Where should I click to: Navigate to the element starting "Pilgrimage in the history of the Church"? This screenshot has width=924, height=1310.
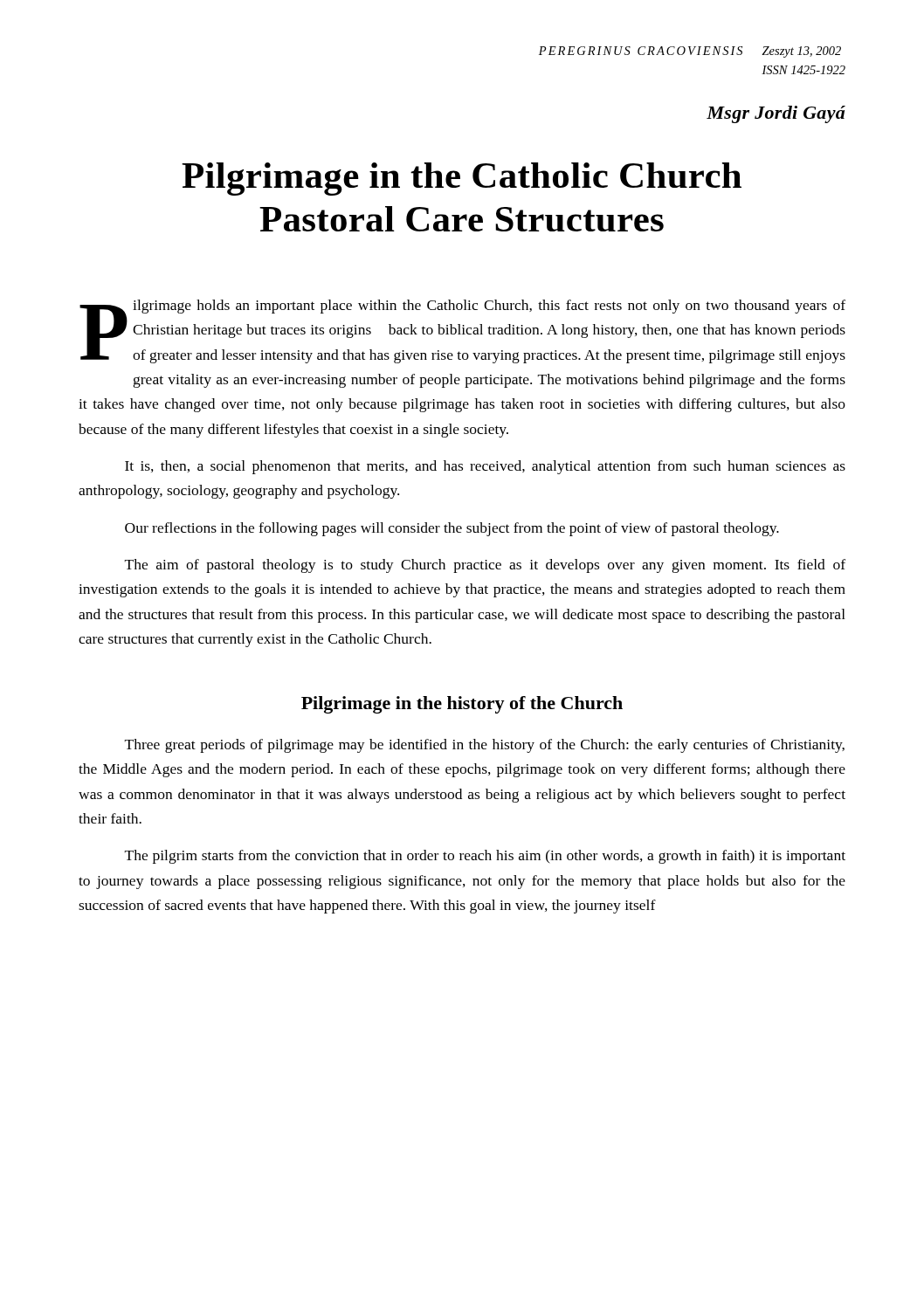(462, 703)
